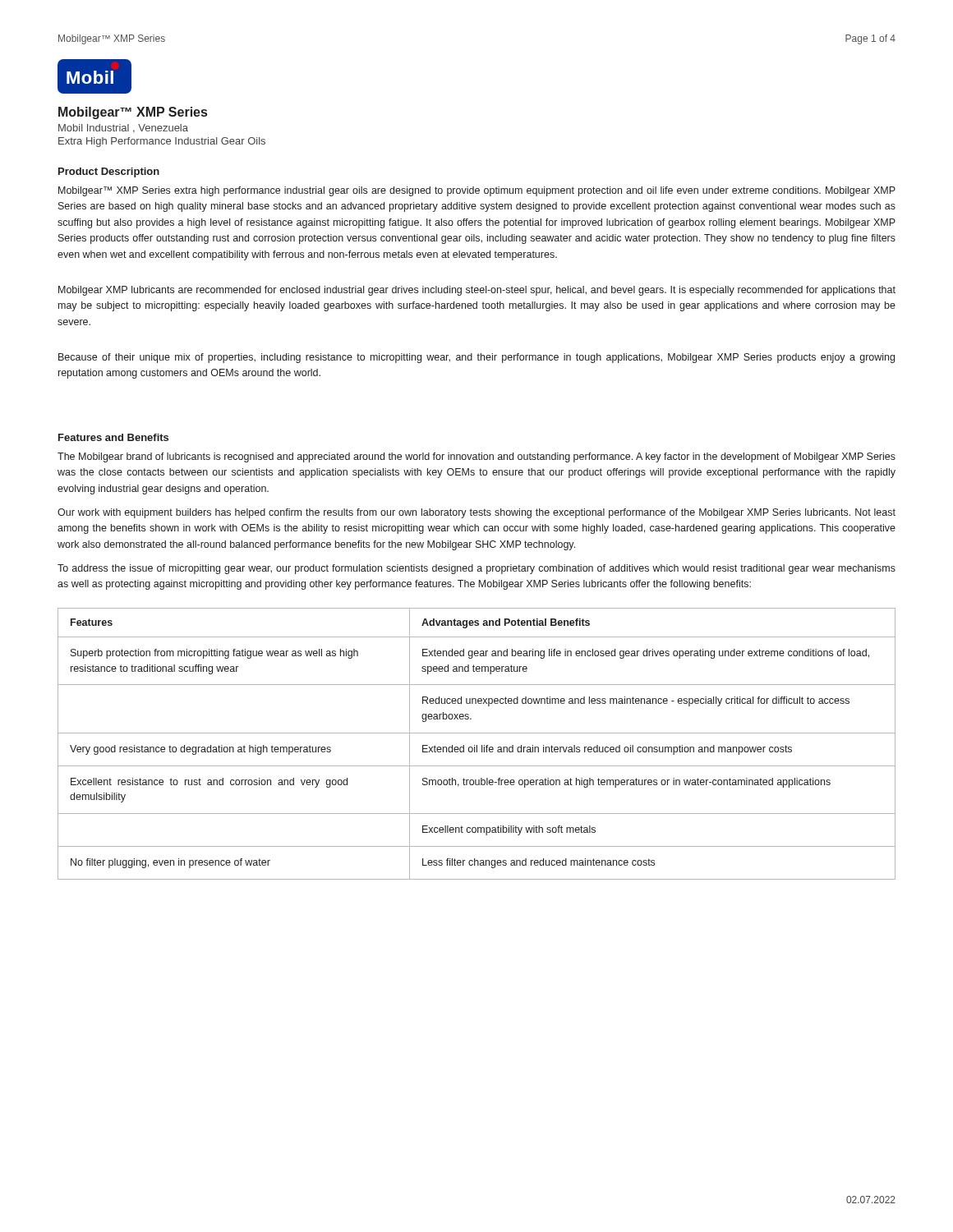Find the table that mentions "Extended oil life"
The image size is (953, 1232).
[x=476, y=743]
